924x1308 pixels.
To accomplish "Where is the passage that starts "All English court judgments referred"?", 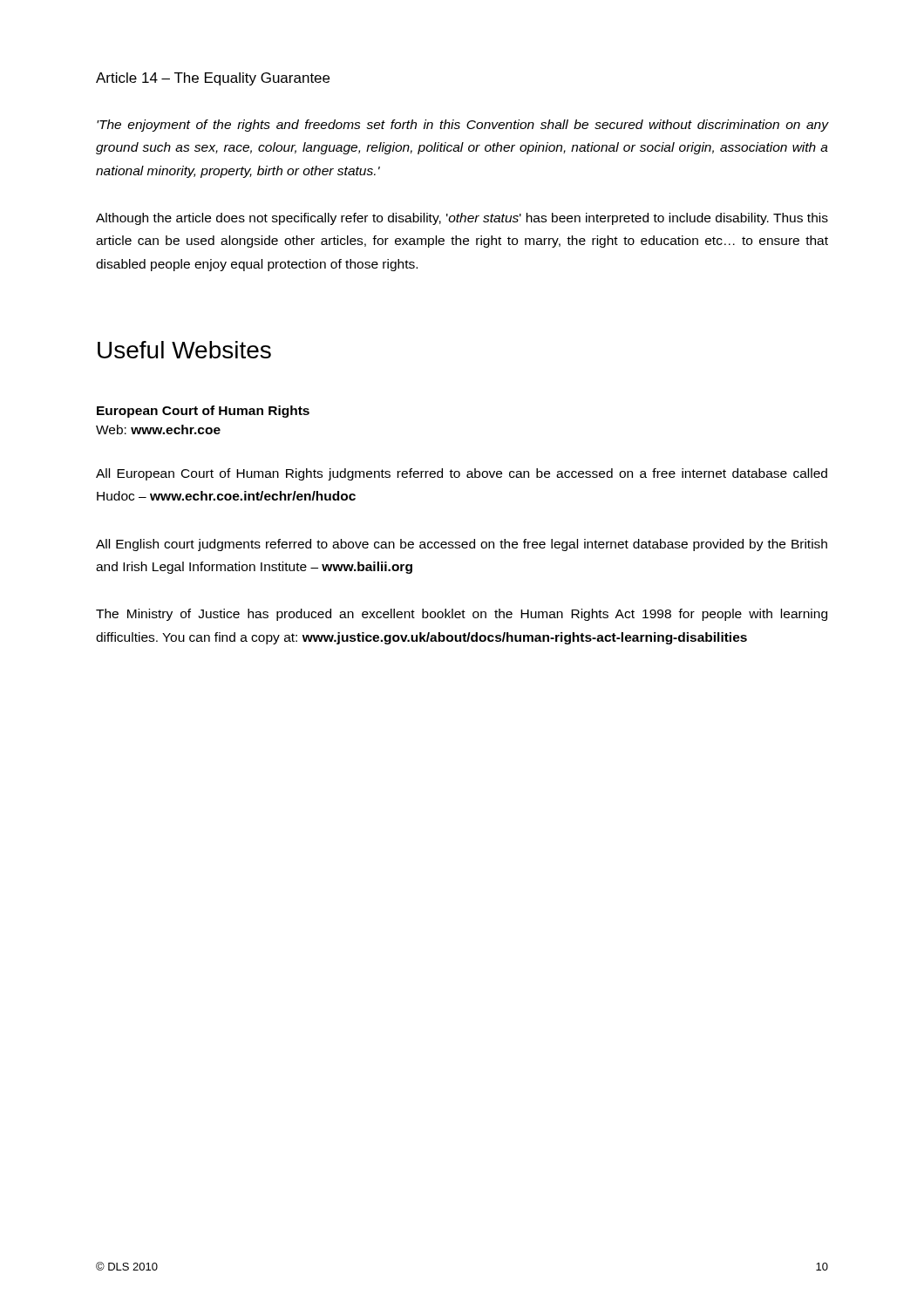I will (462, 555).
